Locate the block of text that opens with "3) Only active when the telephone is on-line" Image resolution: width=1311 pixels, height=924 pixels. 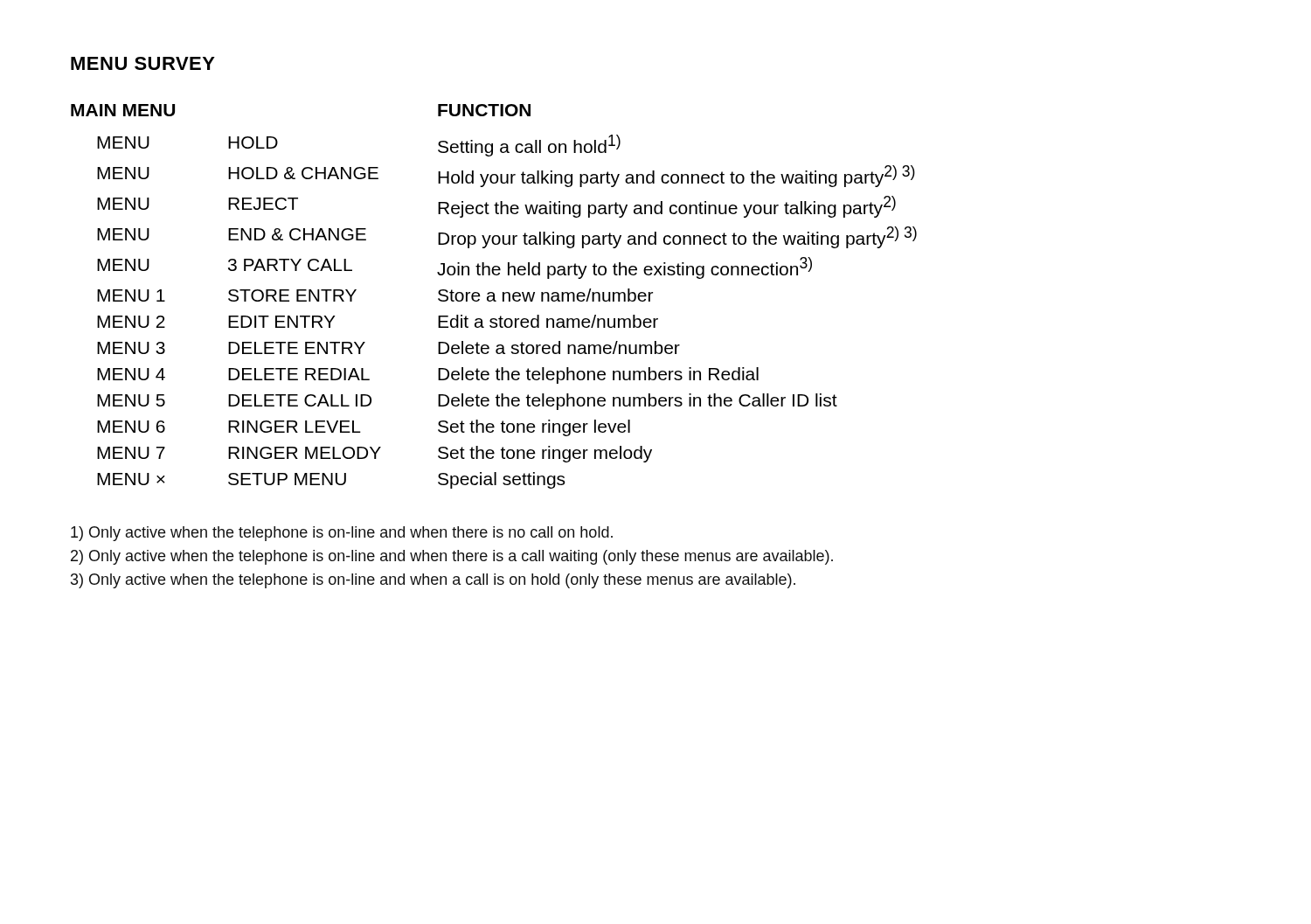click(433, 580)
